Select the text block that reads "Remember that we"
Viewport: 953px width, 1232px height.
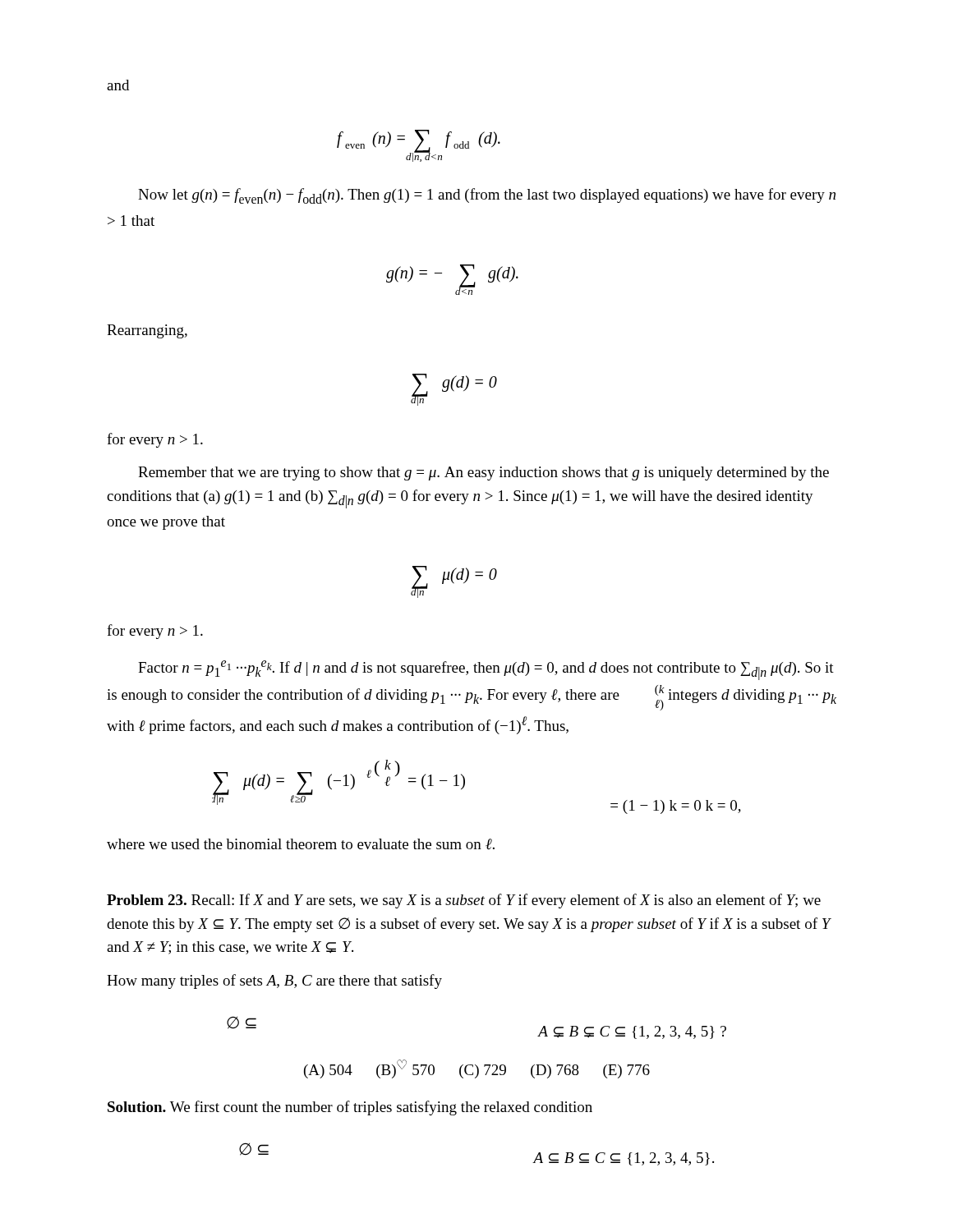tap(476, 497)
